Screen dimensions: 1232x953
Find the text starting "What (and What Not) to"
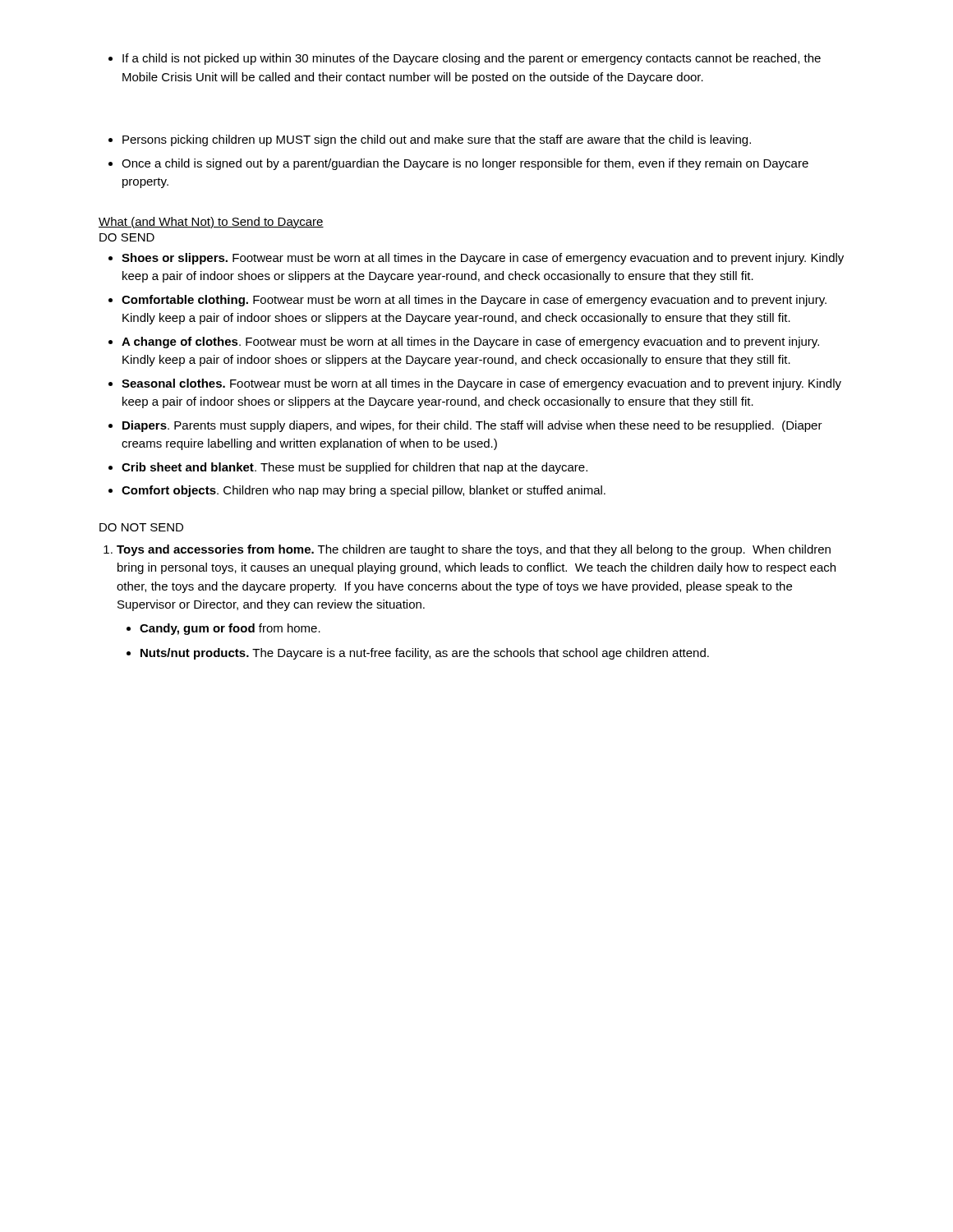pos(211,221)
